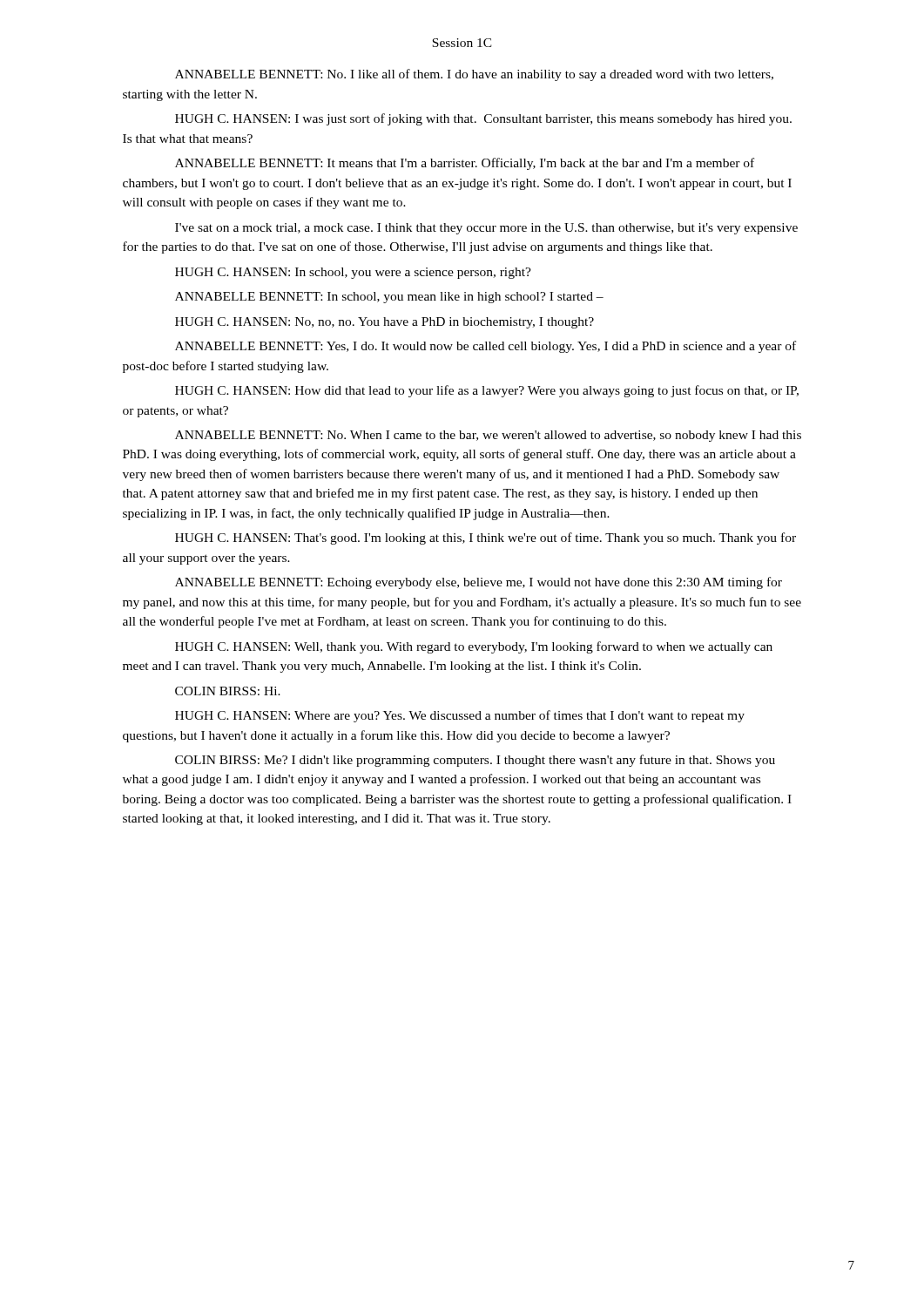
Task: Select the text that says "COLIN BIRSS: Hi."
Action: [x=228, y=690]
